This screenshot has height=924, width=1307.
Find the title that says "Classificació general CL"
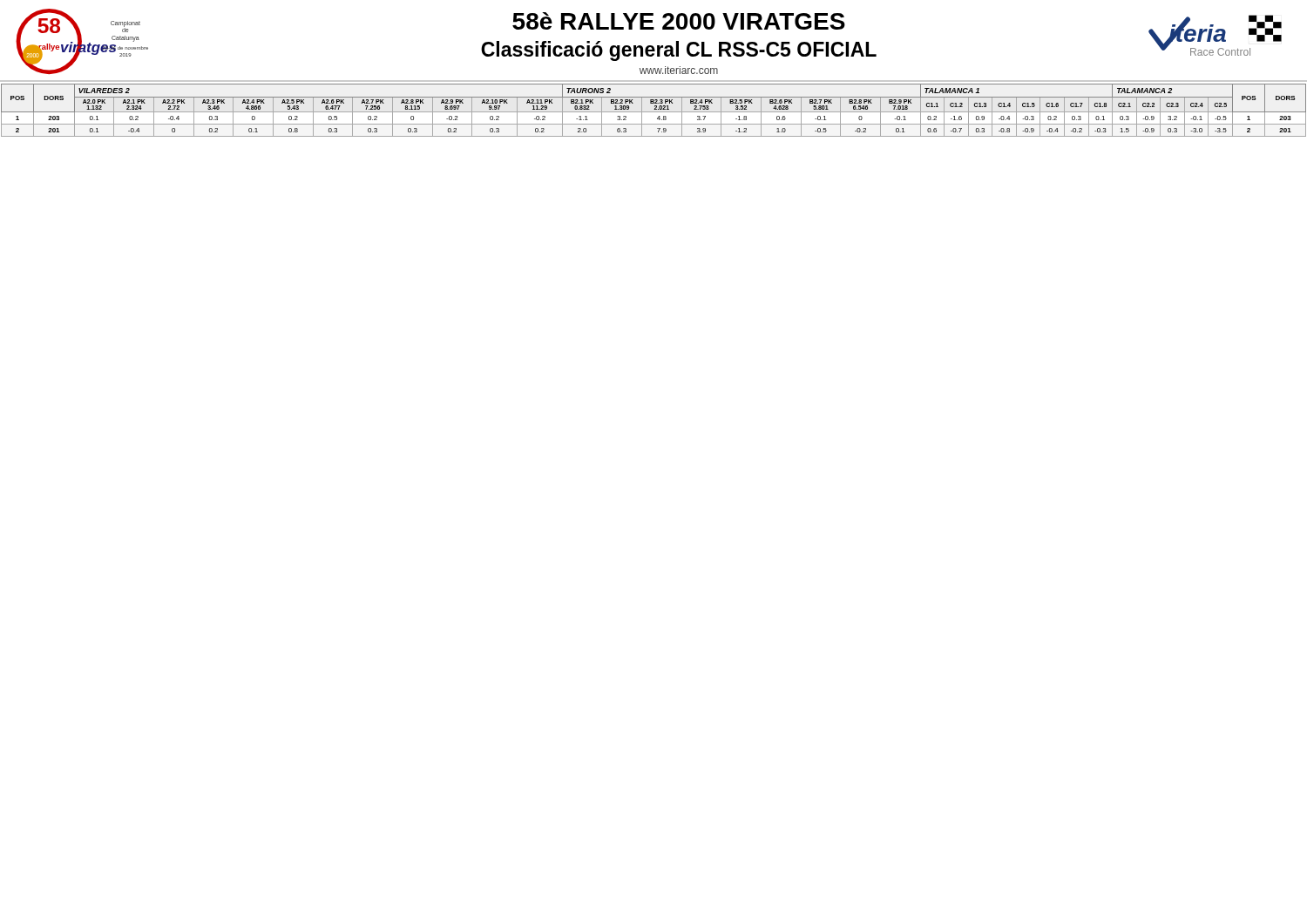coord(679,49)
